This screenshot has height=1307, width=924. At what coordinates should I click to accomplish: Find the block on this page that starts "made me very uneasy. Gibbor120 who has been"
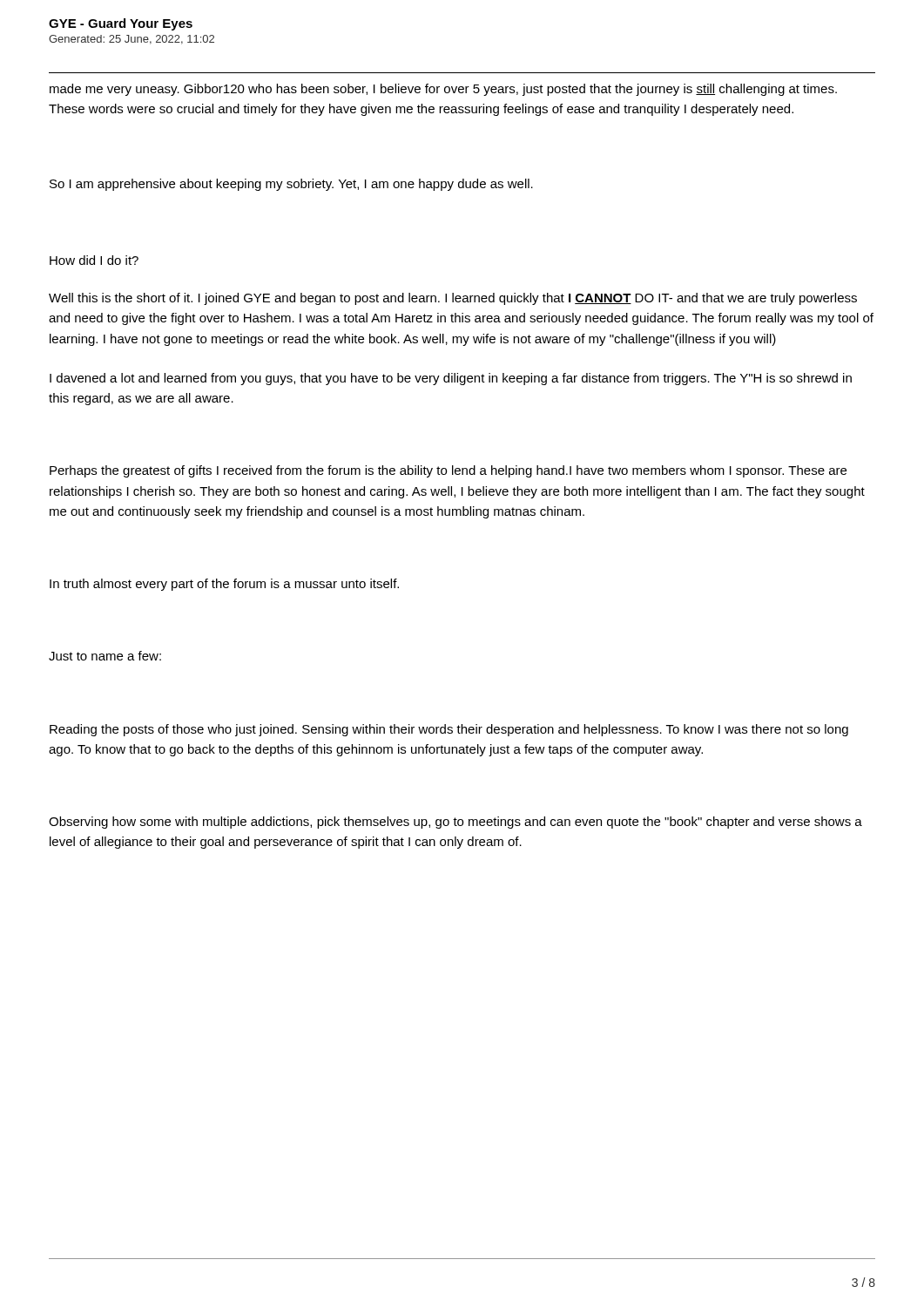[x=443, y=99]
